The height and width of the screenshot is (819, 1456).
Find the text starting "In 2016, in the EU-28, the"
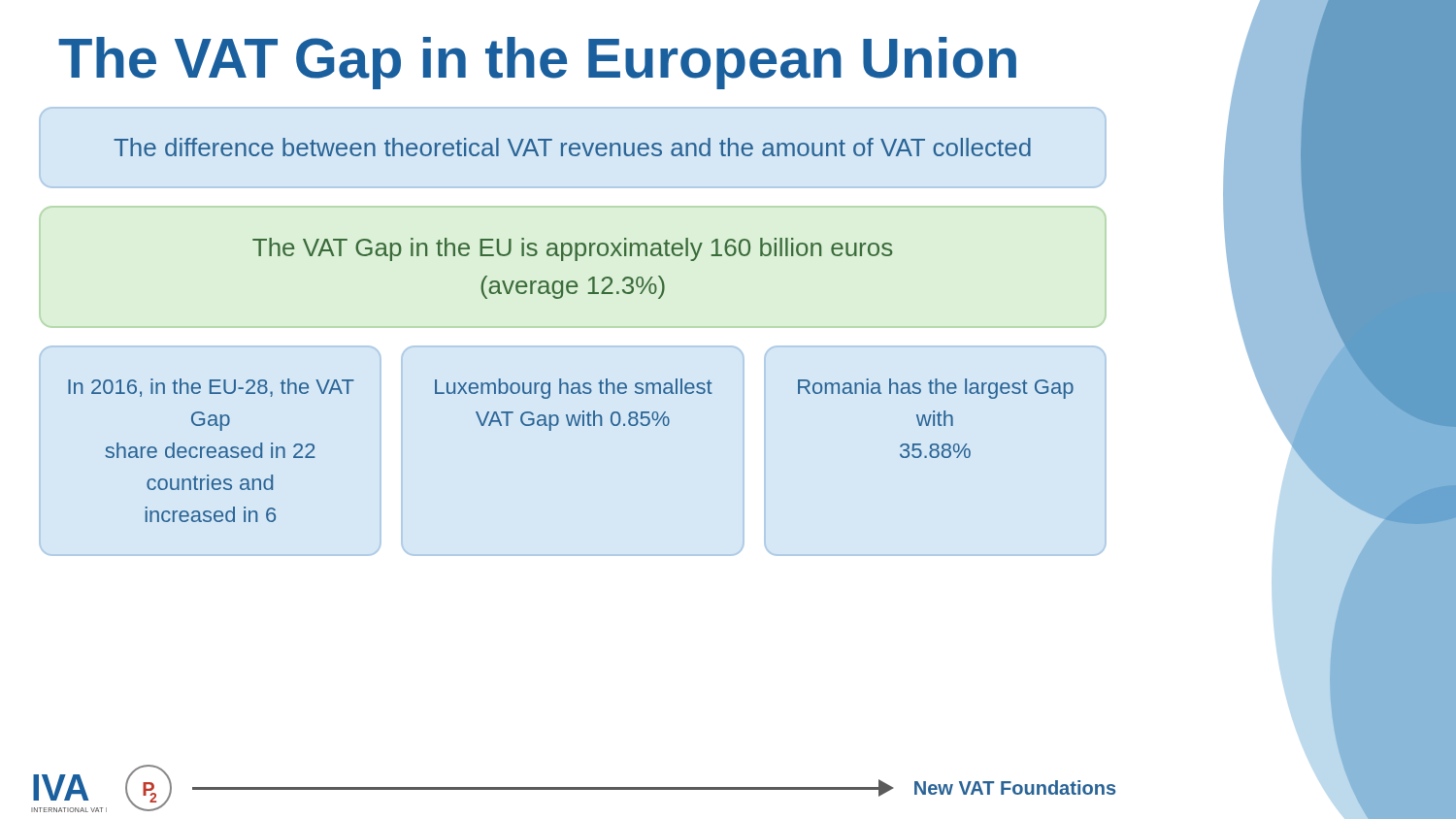210,451
